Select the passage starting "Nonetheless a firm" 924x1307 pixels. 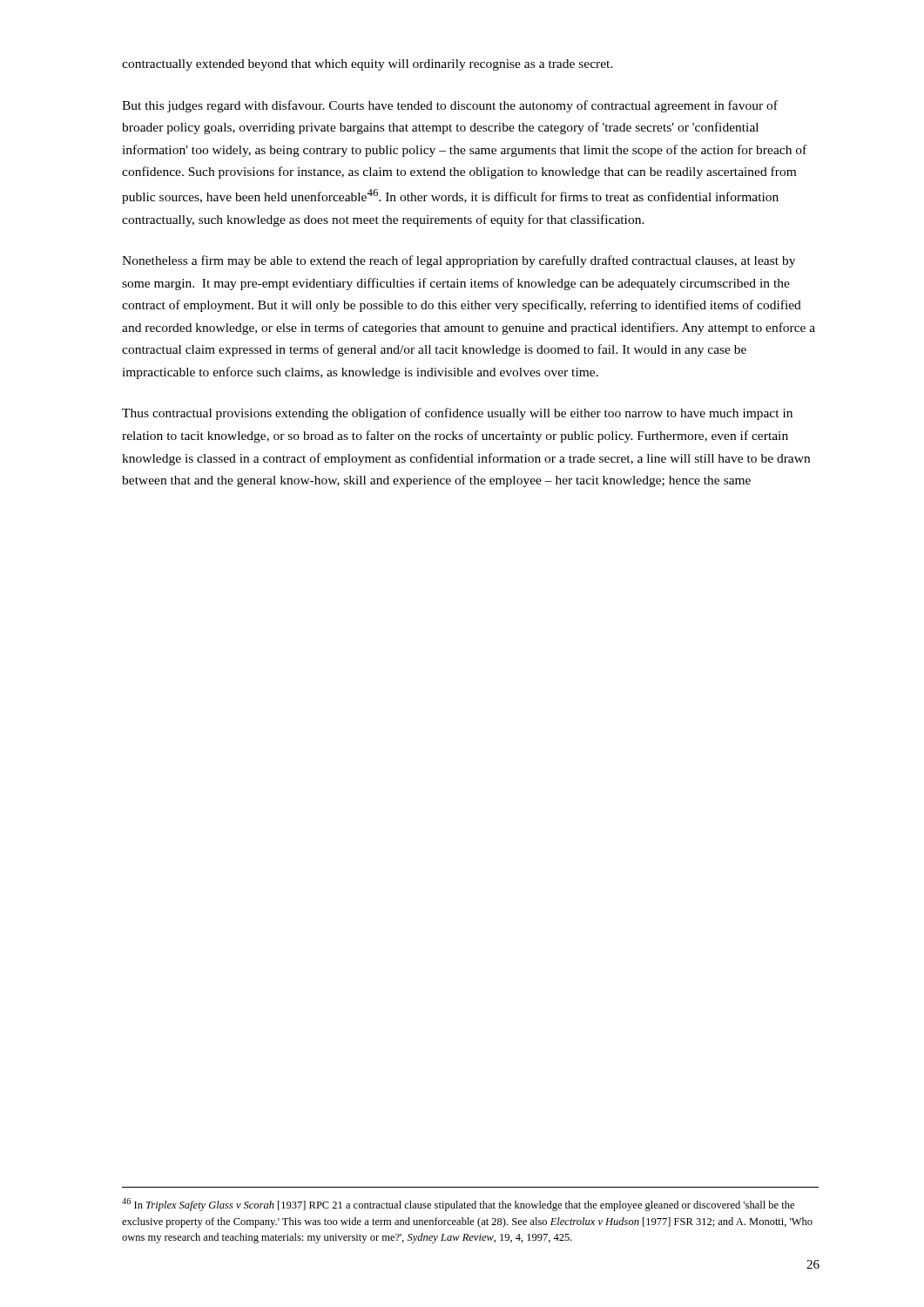click(x=469, y=316)
